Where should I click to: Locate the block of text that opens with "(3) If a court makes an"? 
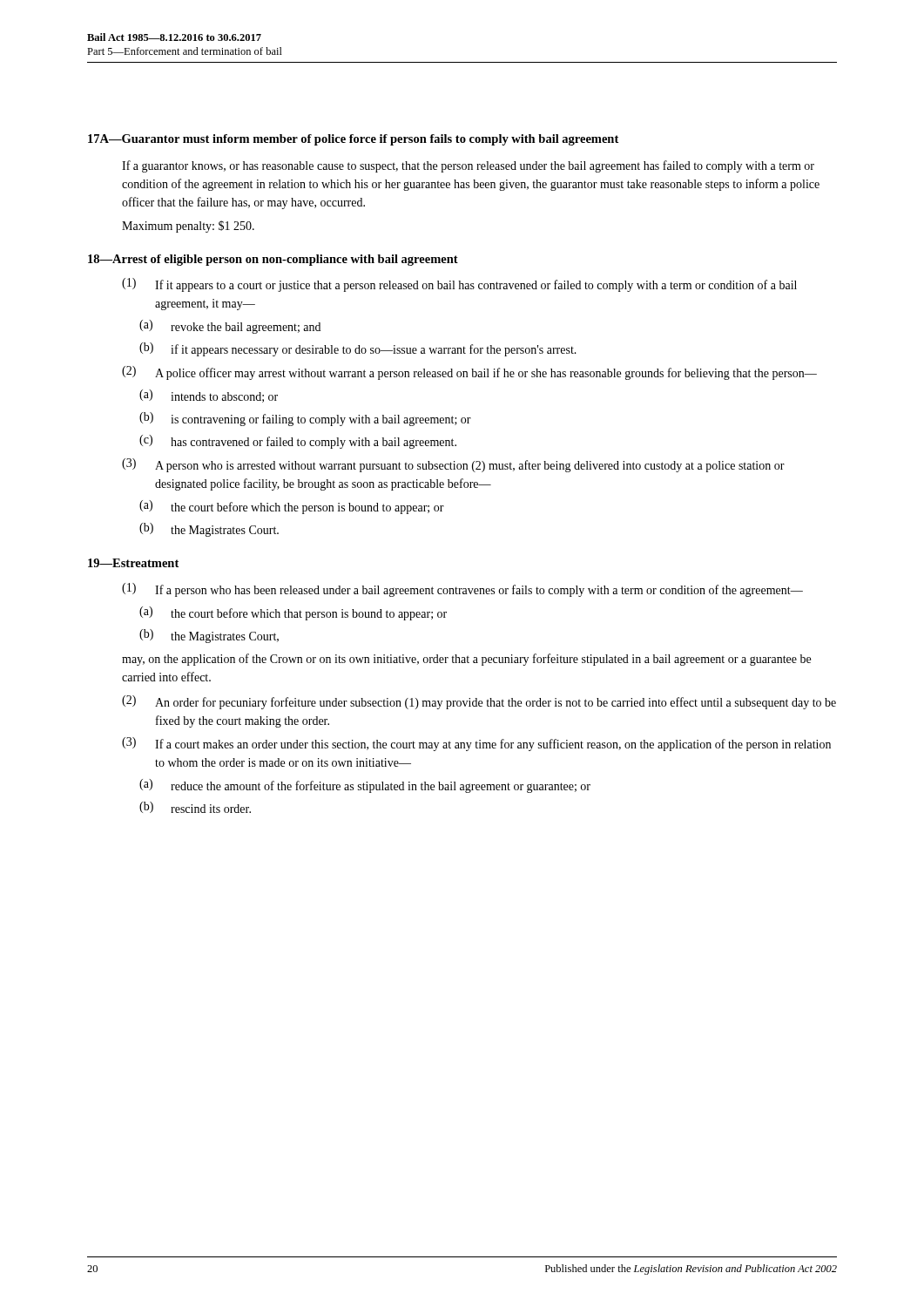[x=479, y=753]
